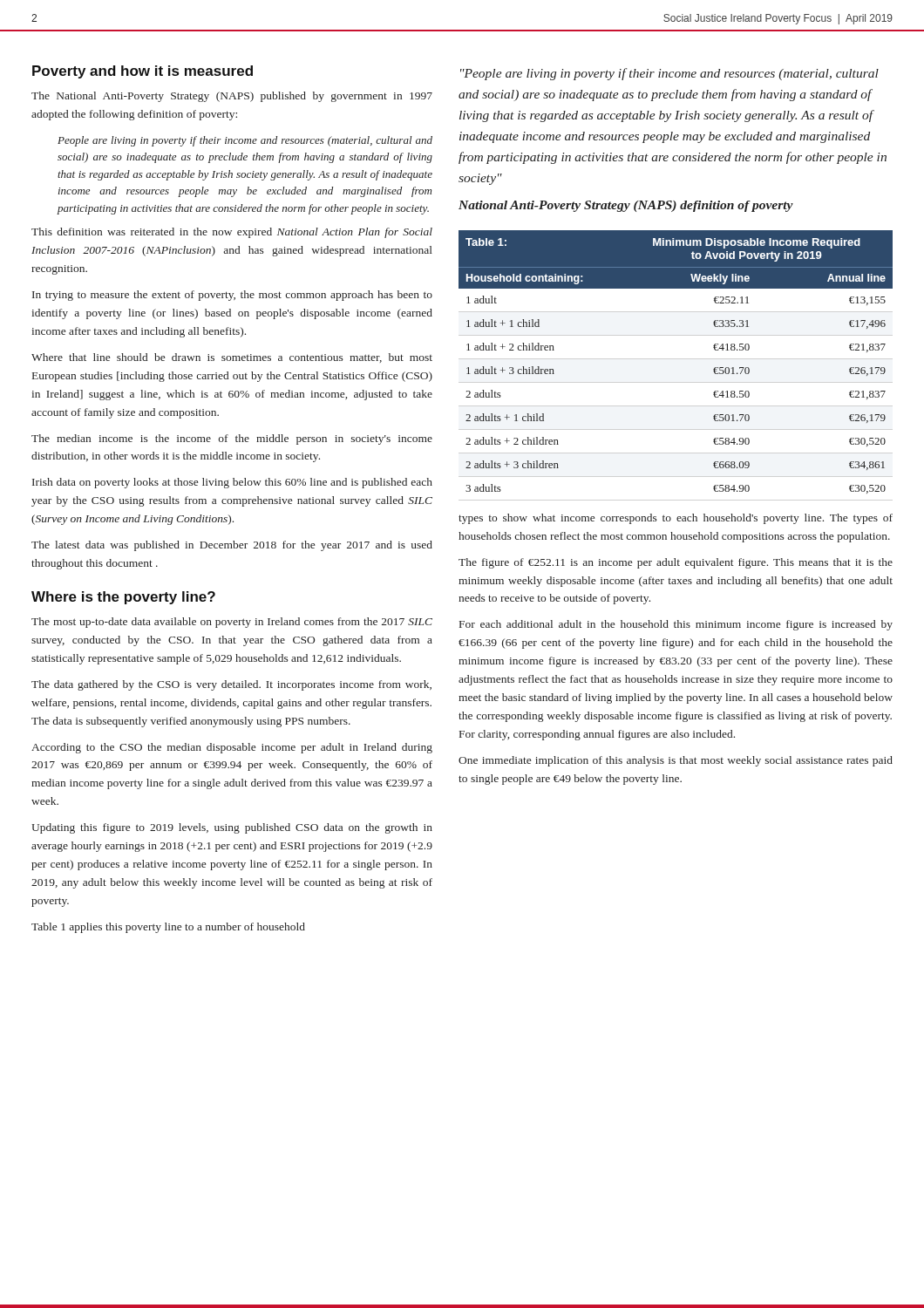The width and height of the screenshot is (924, 1308).
Task: Find the block starting "Table 1 applies this poverty"
Action: click(x=168, y=926)
